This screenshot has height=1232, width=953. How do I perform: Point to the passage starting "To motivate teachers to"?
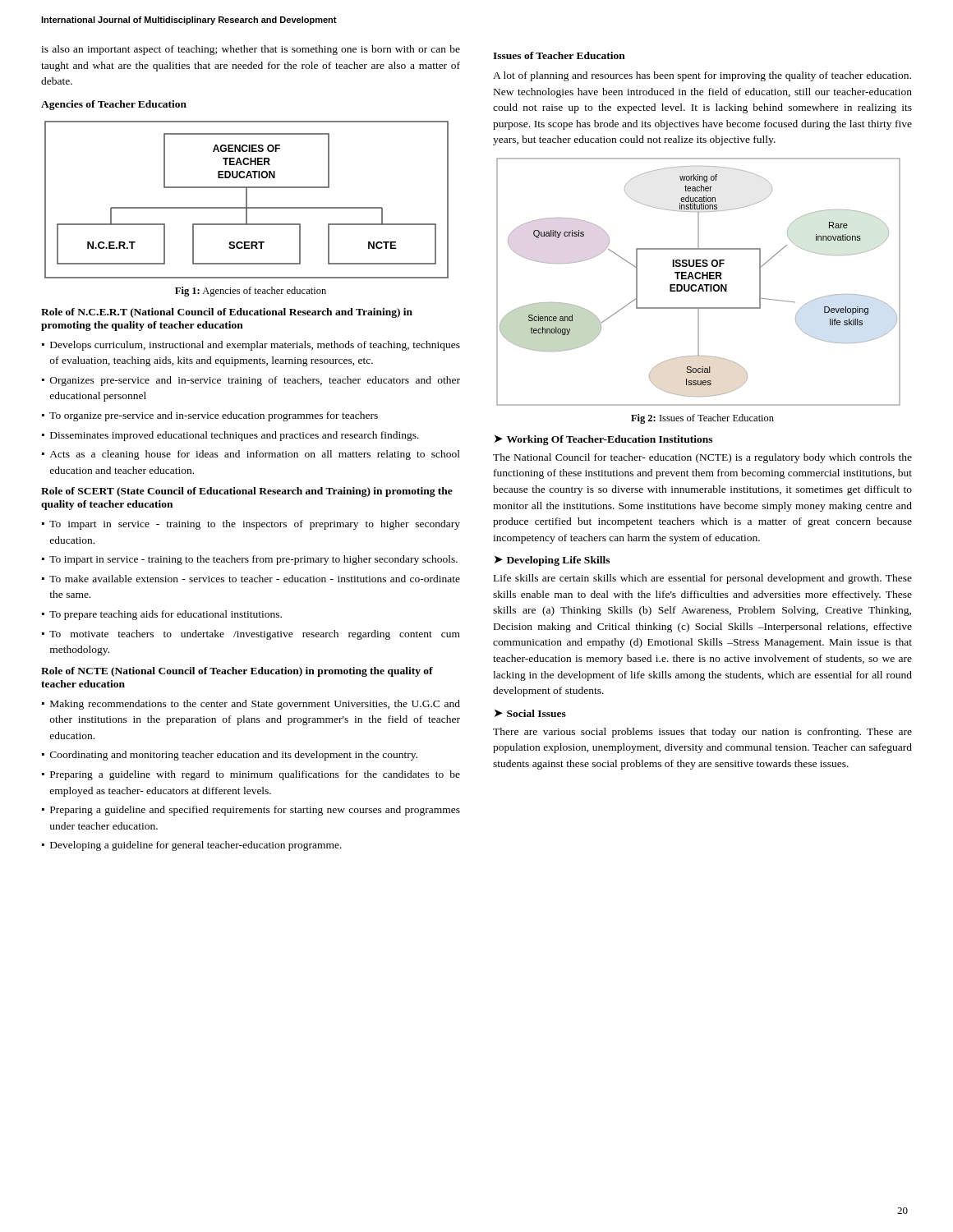pyautogui.click(x=255, y=641)
